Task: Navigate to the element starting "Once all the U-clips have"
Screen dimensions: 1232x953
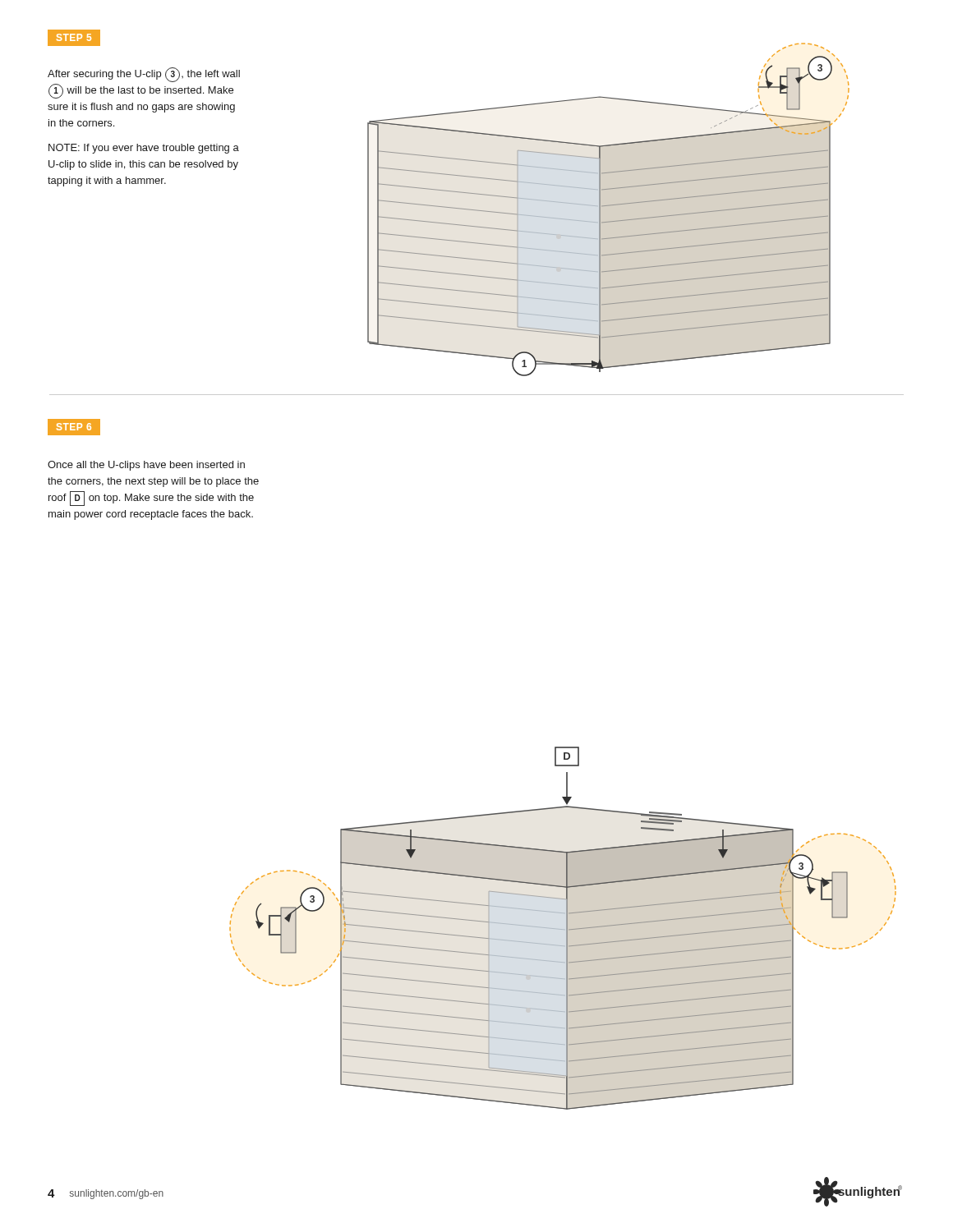Action: point(153,489)
